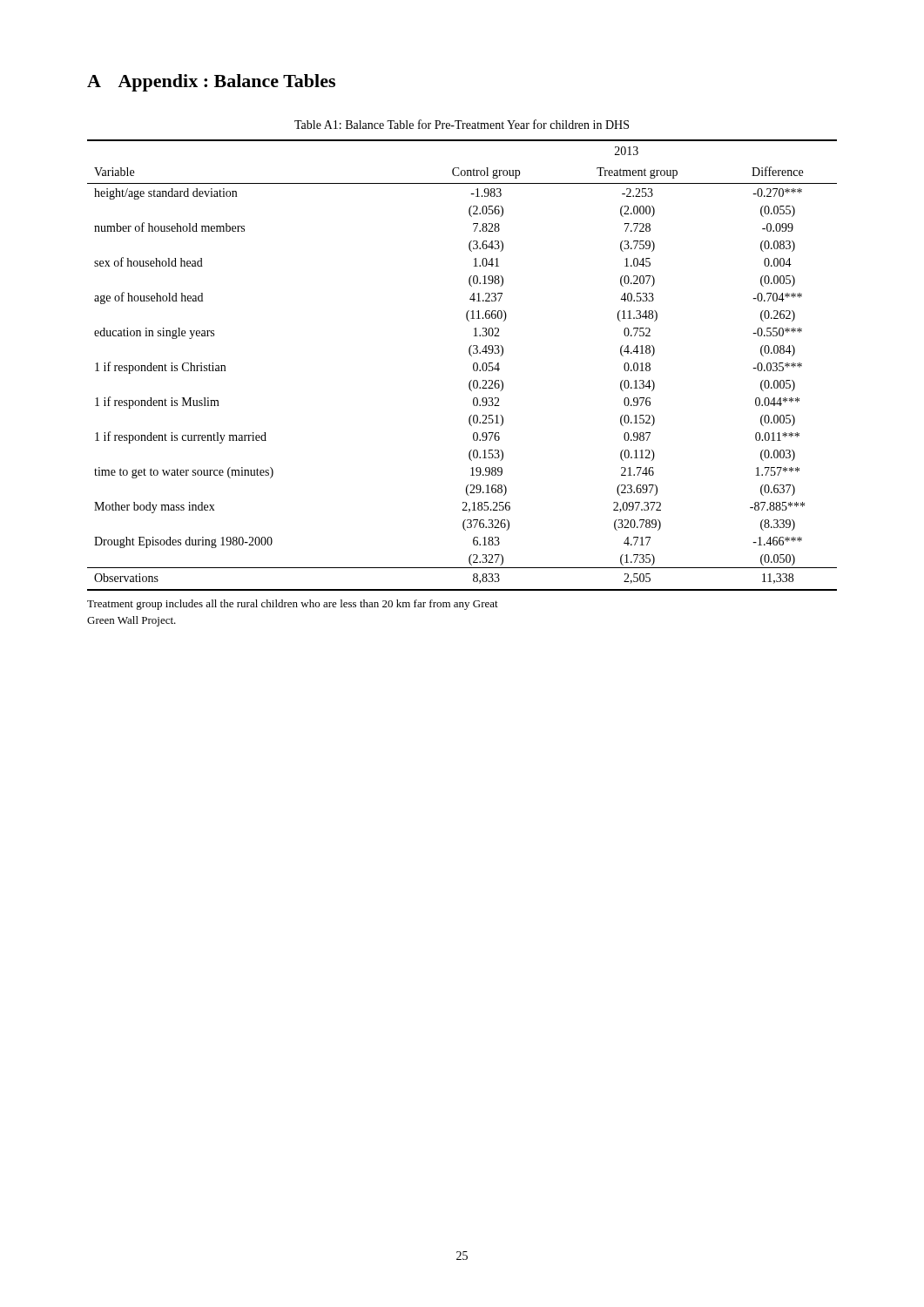
Task: Click on the table containing "time to get to"
Action: (x=462, y=365)
